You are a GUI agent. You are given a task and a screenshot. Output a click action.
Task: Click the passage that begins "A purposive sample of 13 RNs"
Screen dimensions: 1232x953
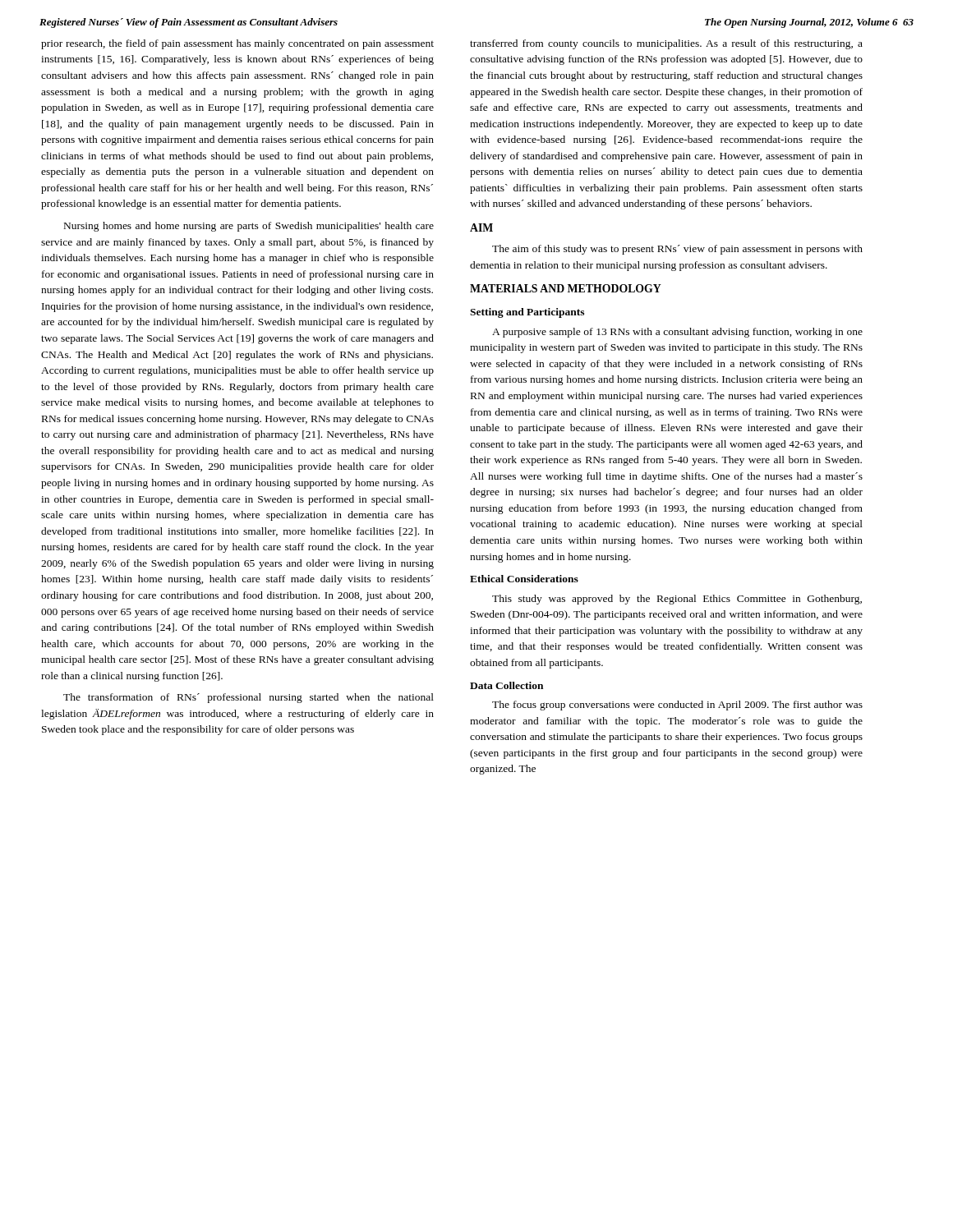point(666,444)
